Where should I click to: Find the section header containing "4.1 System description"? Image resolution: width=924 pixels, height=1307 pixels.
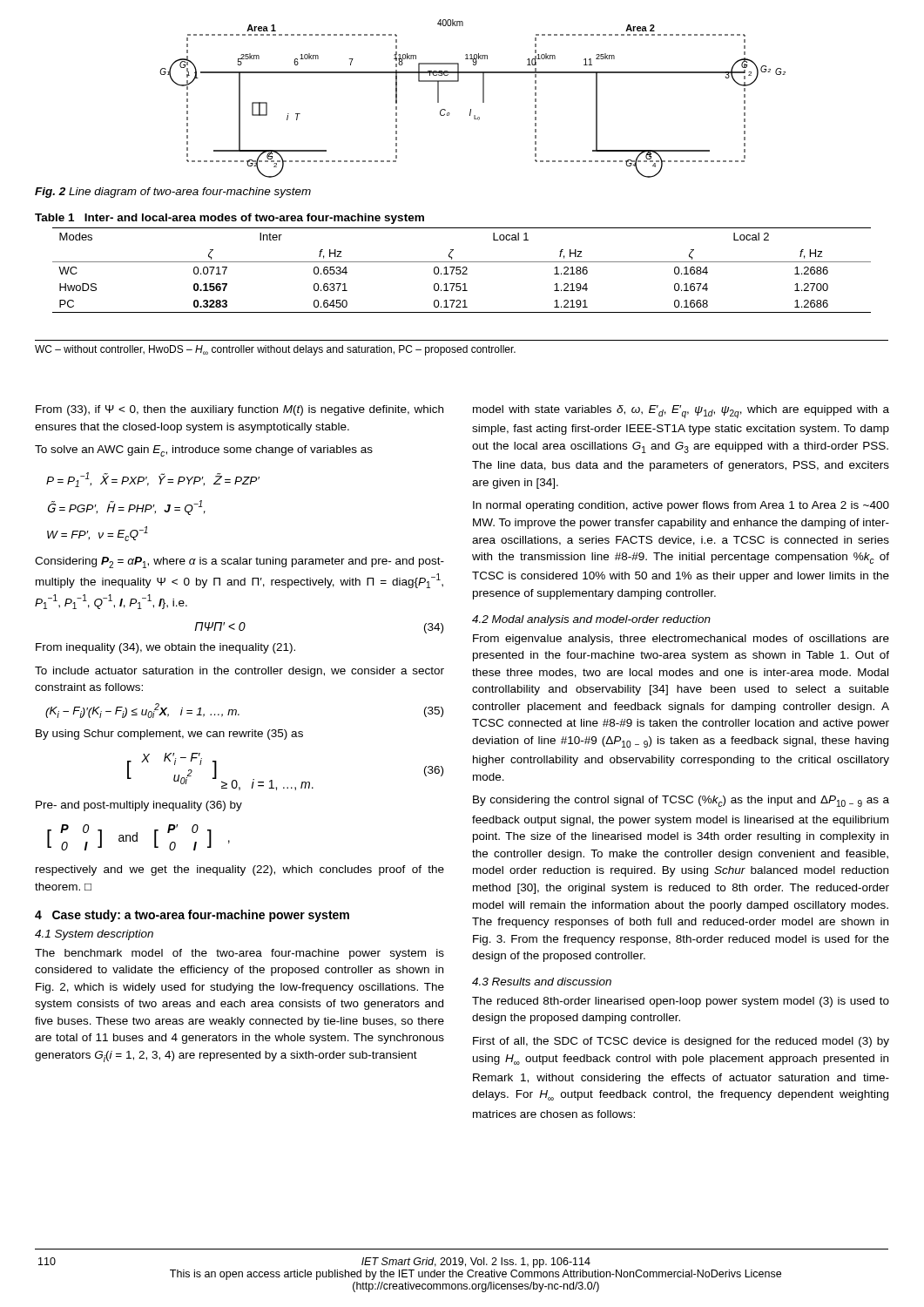tap(94, 933)
